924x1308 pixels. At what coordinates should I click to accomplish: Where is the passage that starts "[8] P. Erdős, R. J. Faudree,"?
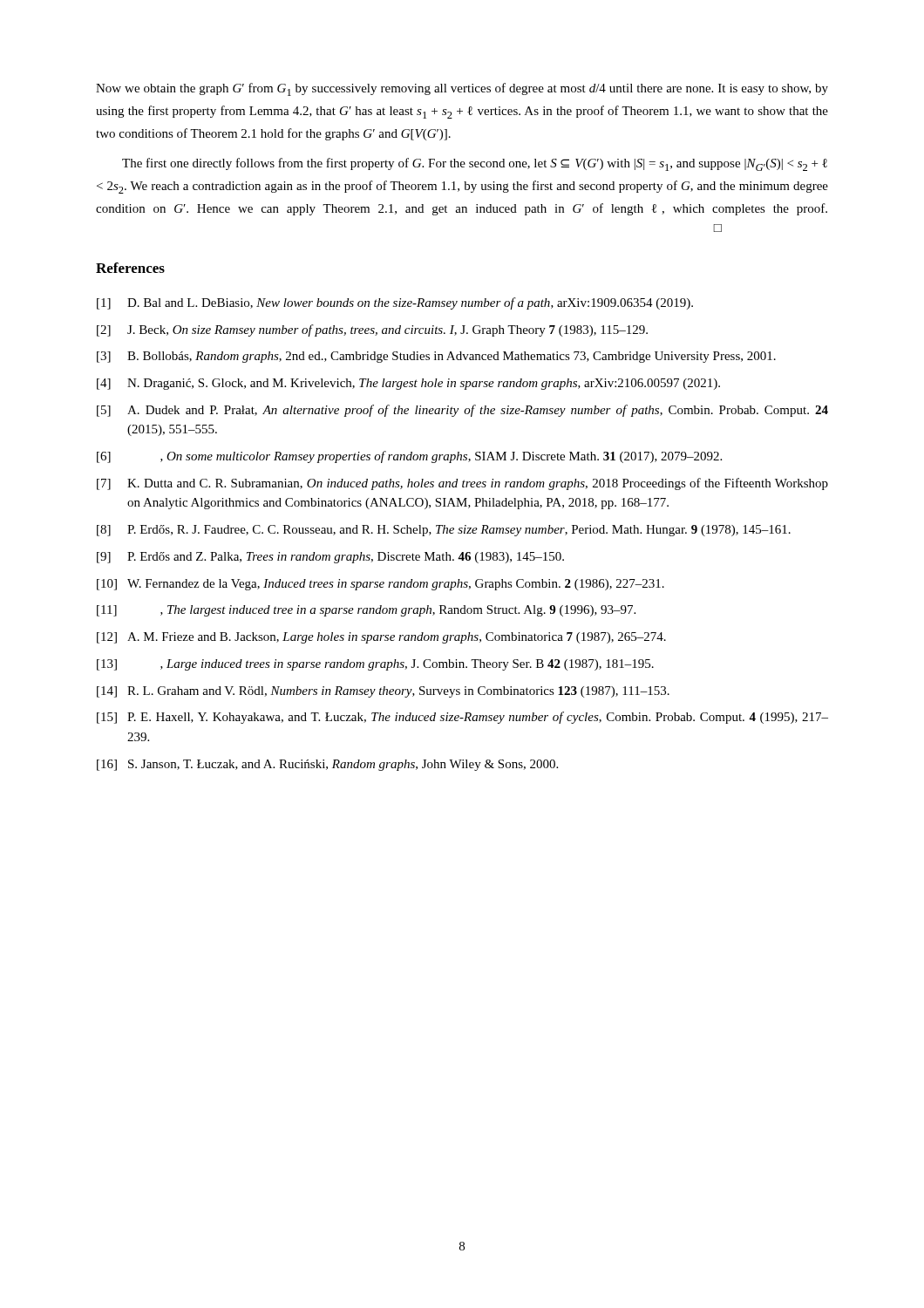(x=462, y=530)
